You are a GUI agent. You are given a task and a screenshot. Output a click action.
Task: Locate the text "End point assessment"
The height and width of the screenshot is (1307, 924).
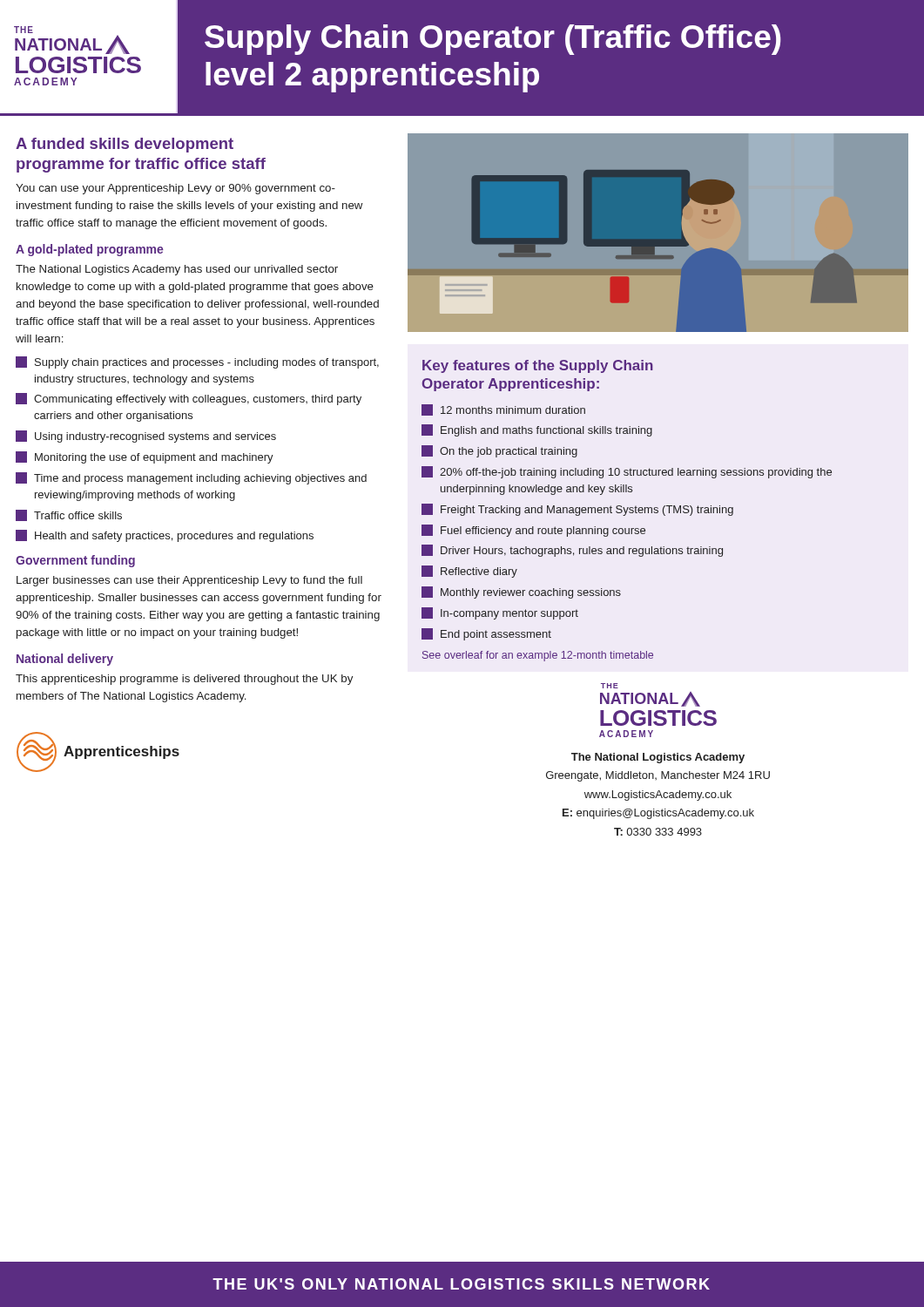486,634
